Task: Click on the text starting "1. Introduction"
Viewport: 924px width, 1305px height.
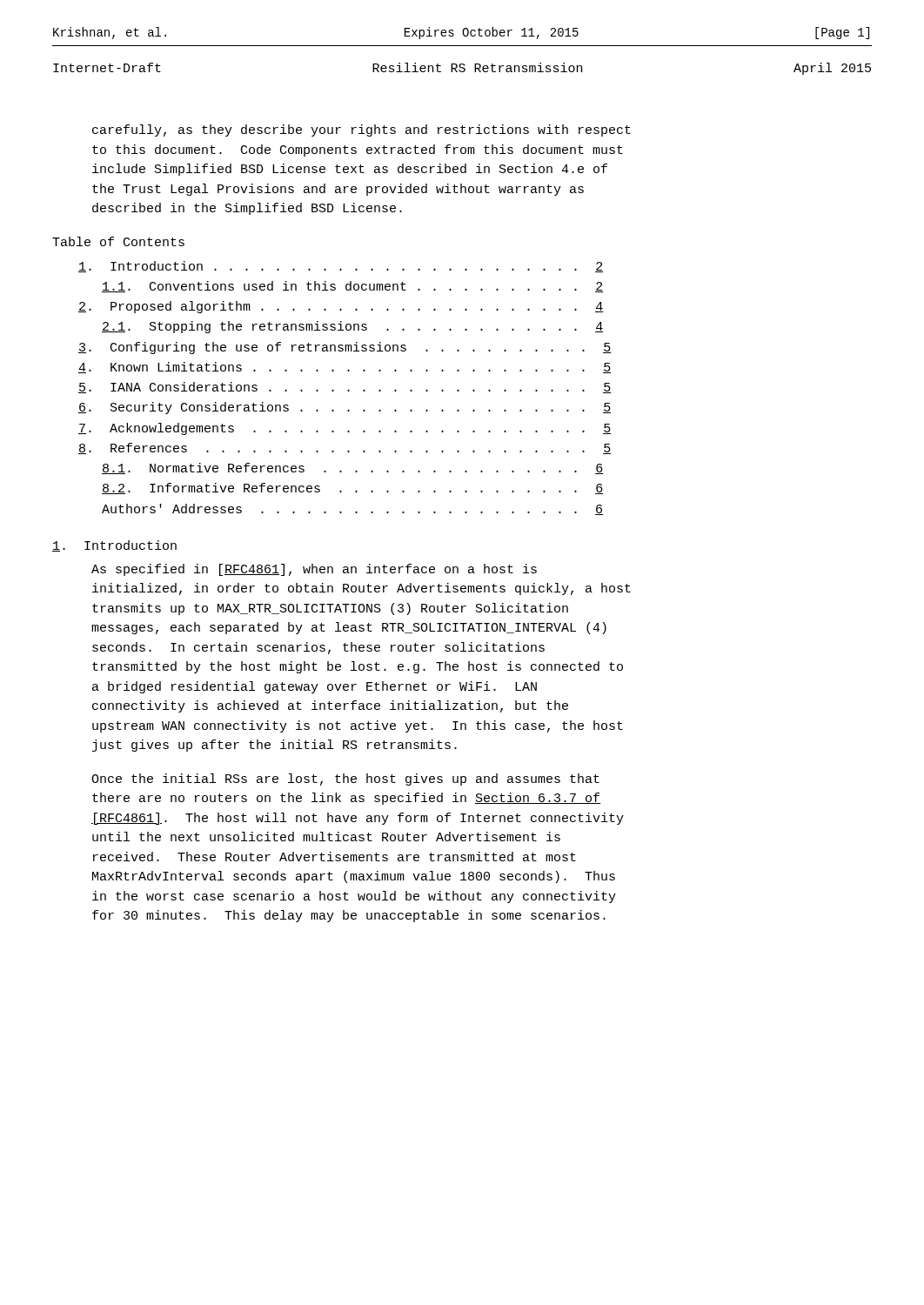Action: click(115, 547)
